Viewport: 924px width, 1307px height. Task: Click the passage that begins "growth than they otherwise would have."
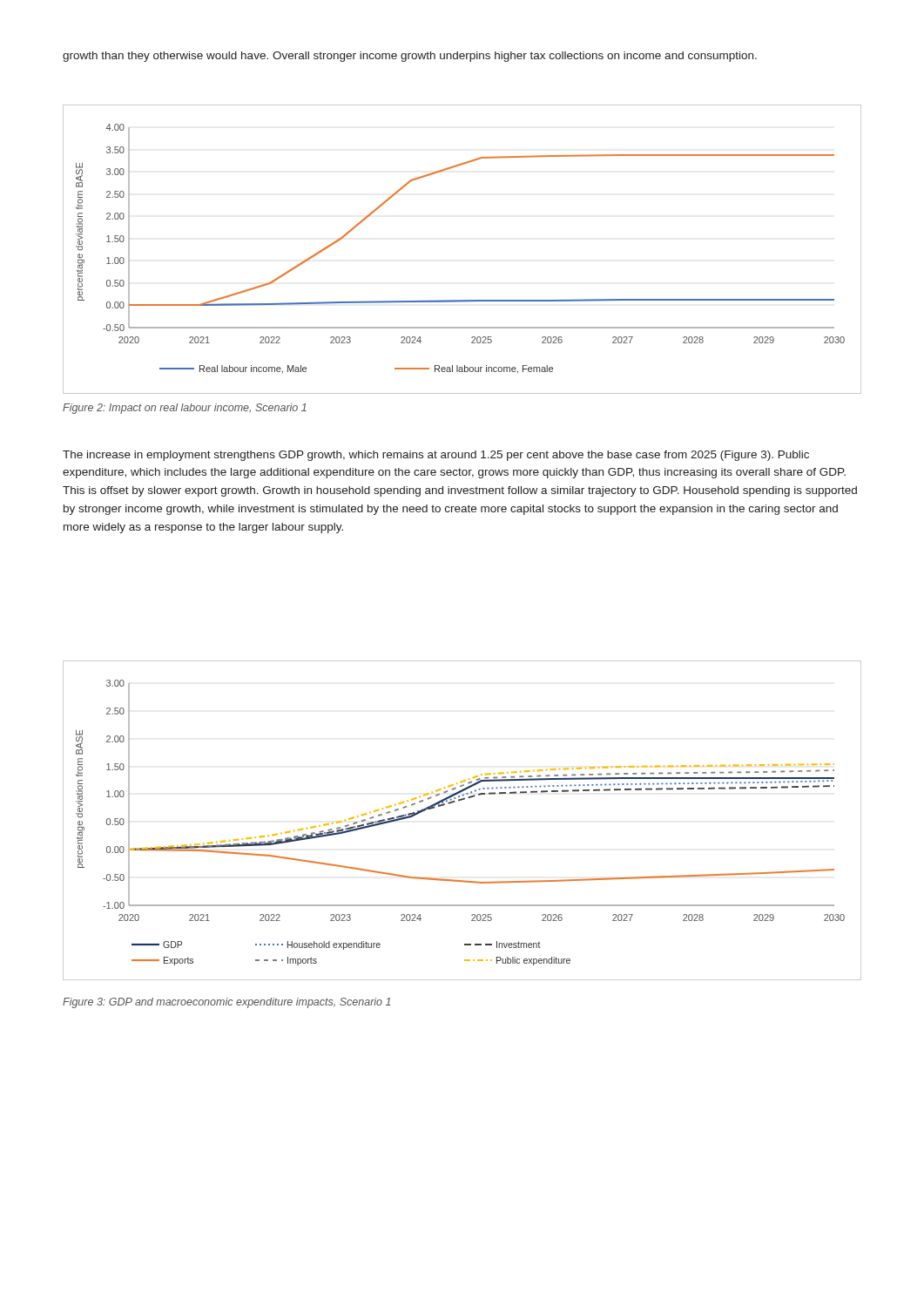[462, 56]
